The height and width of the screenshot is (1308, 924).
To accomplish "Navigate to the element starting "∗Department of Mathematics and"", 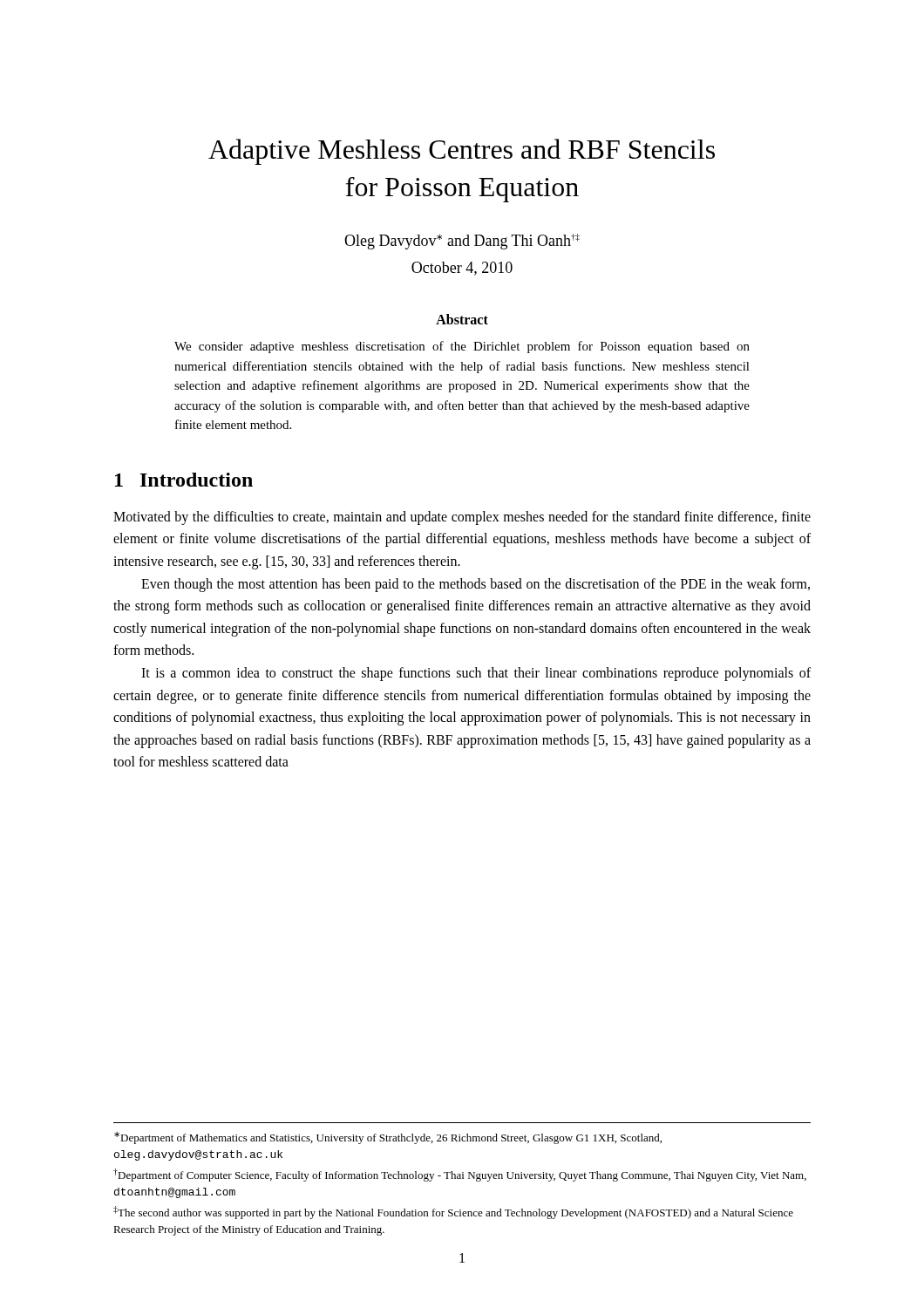I will coord(388,1145).
